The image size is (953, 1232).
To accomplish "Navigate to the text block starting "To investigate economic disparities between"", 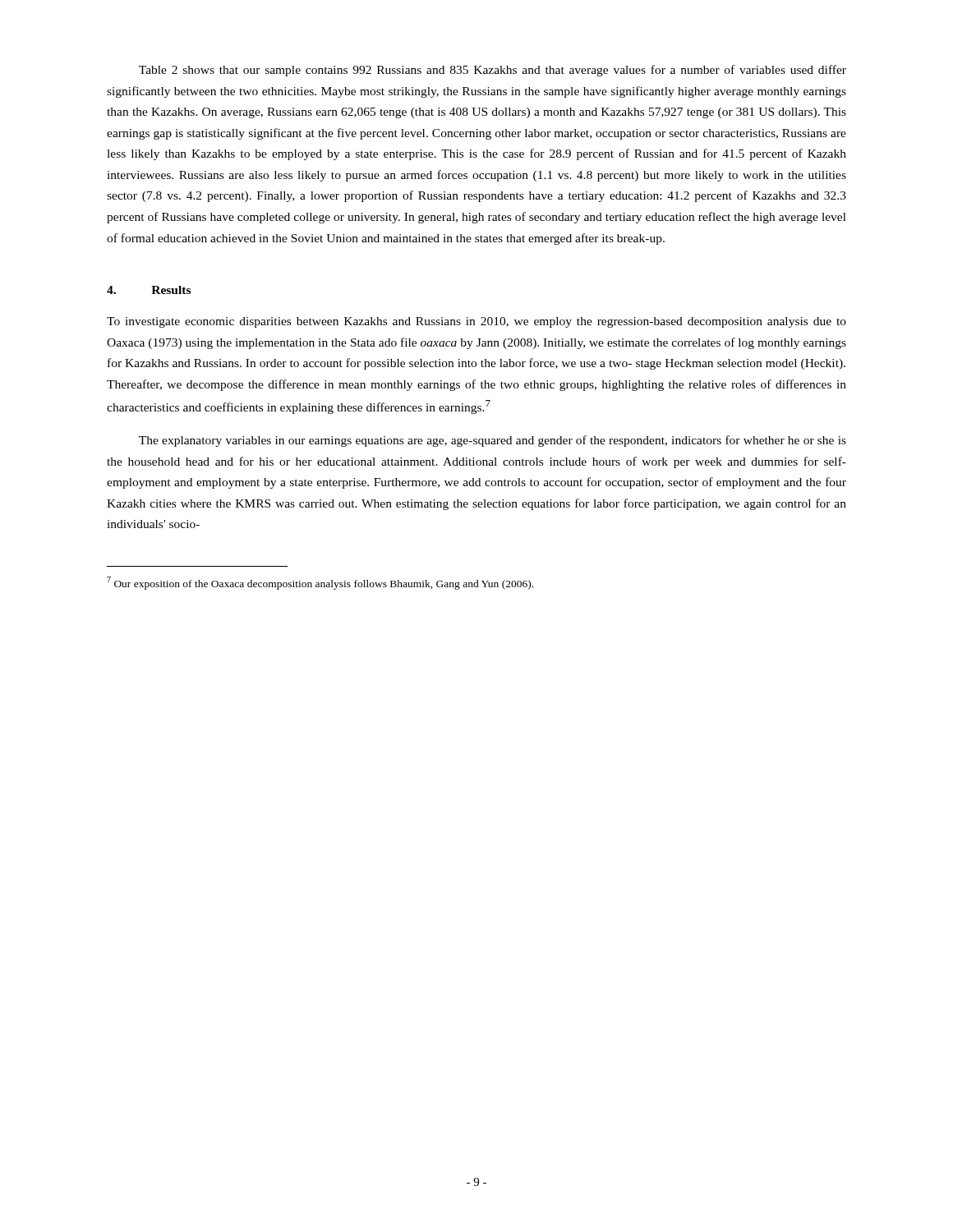I will (476, 364).
